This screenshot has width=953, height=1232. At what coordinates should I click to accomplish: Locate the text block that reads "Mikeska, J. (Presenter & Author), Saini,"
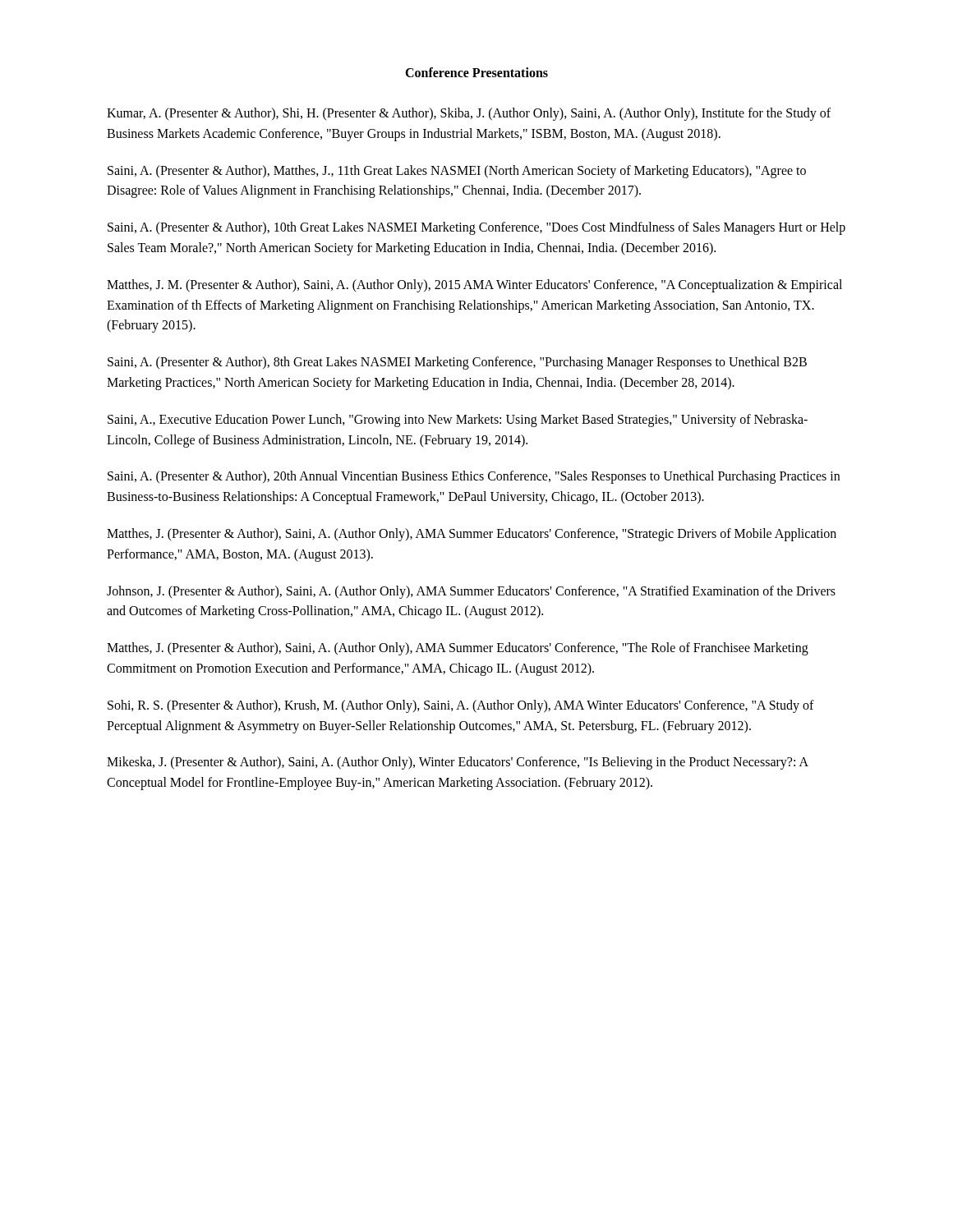pyautogui.click(x=457, y=772)
